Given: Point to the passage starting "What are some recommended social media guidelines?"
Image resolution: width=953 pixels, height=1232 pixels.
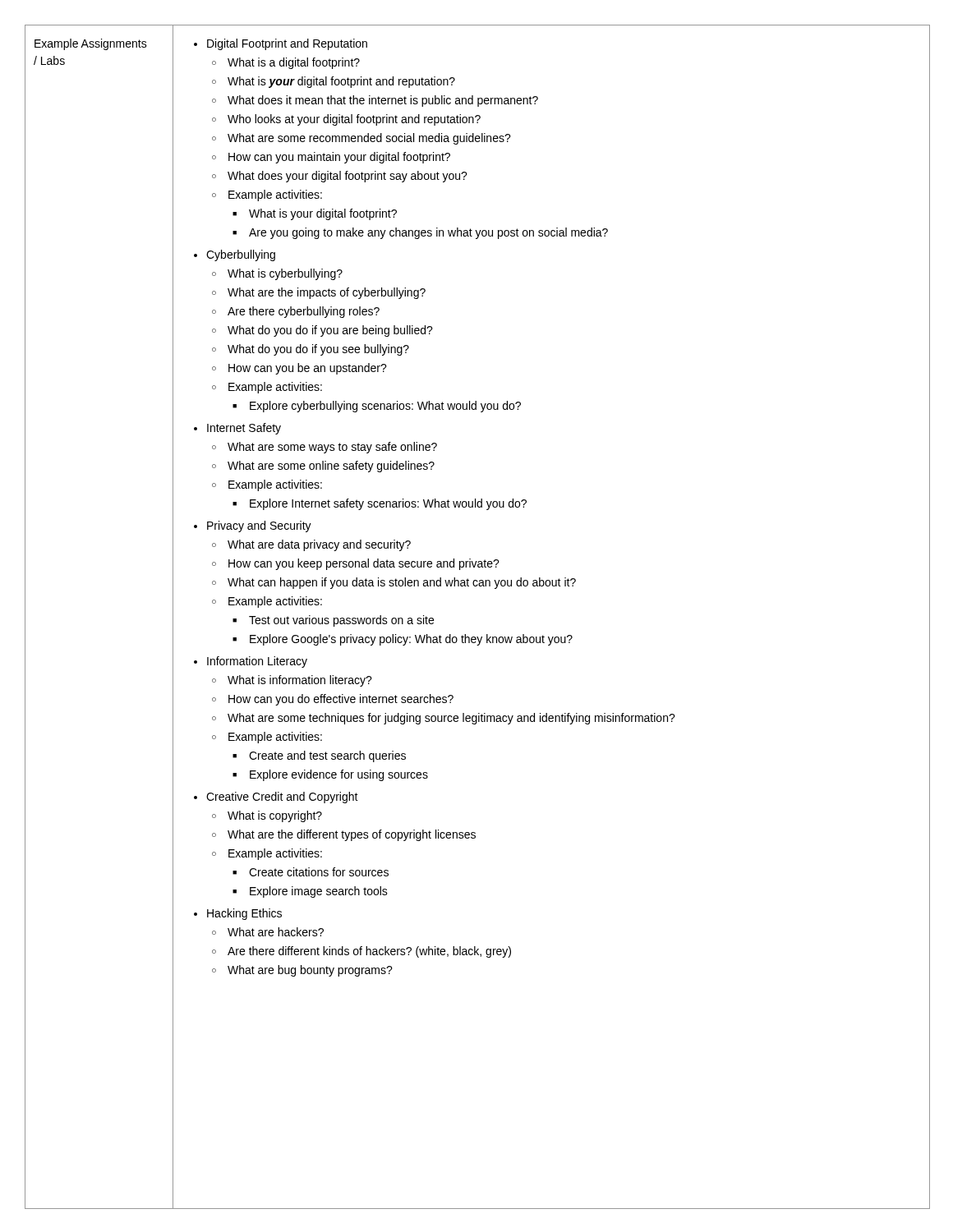Looking at the screenshot, I should [369, 138].
